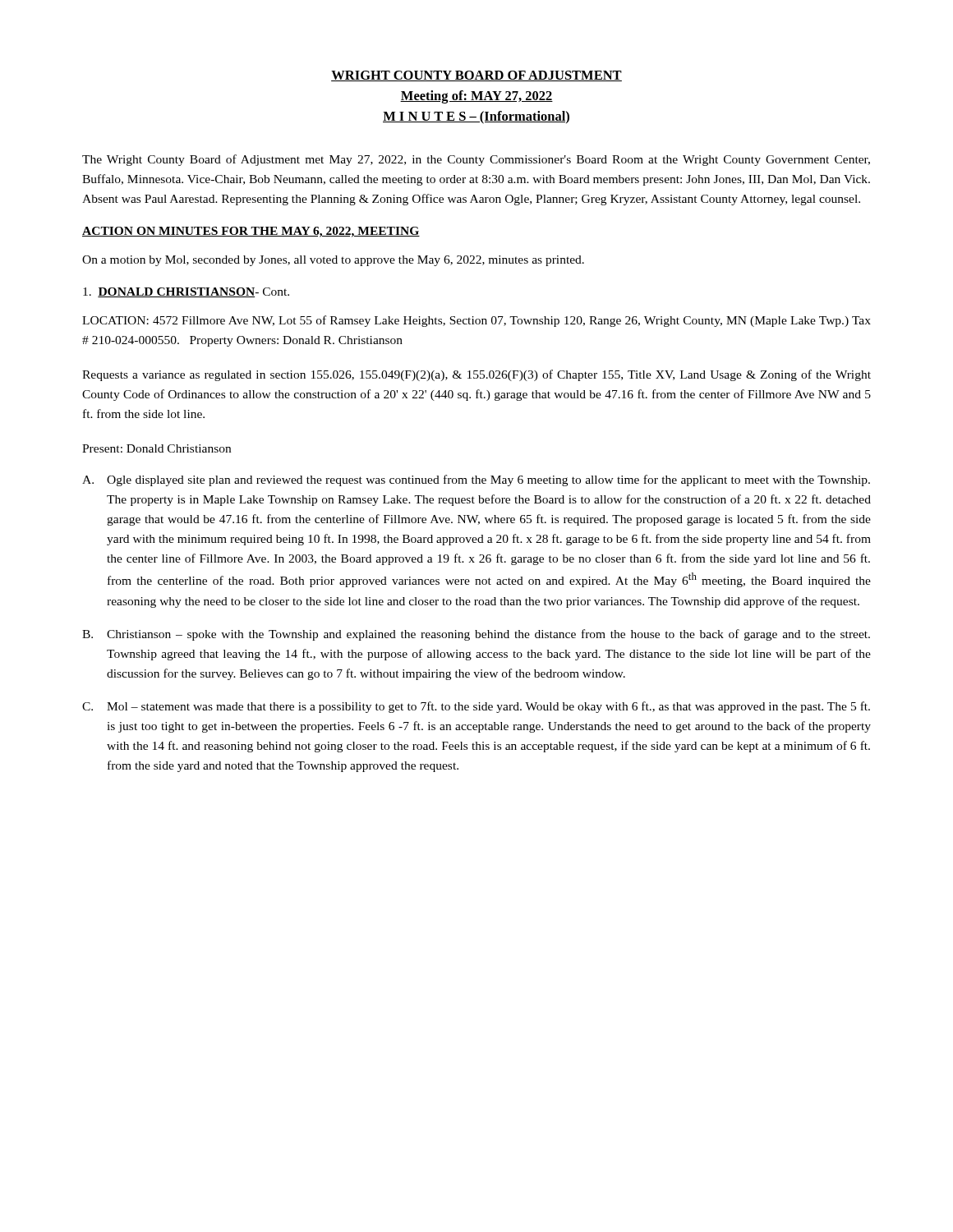Point to the block beginning "LOCATION: 4572 Fillmore Ave NW, Lot"

(476, 330)
